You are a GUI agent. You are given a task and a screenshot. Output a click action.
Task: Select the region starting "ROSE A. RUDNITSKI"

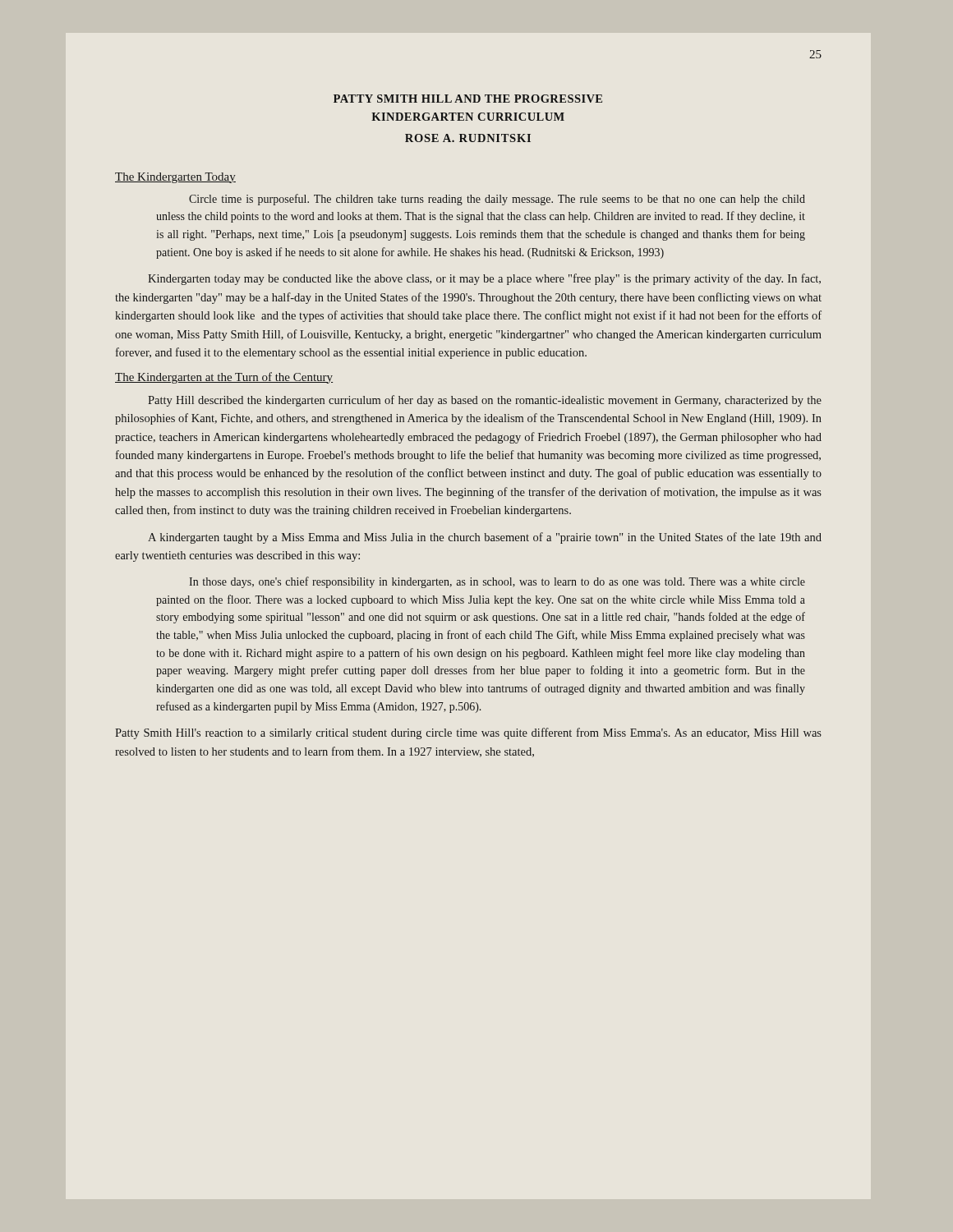468,138
